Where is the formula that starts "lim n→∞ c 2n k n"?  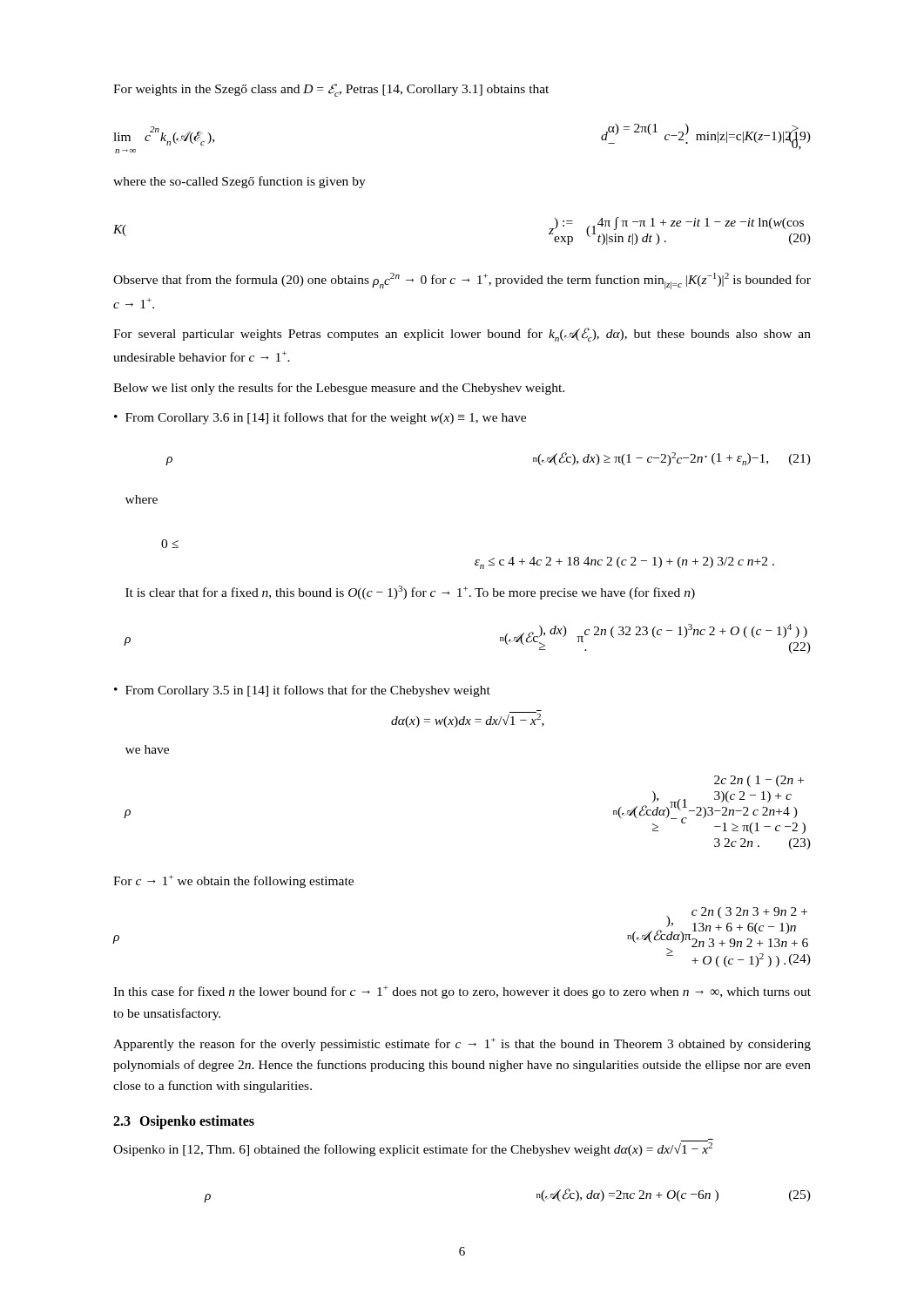(x=164, y=138)
